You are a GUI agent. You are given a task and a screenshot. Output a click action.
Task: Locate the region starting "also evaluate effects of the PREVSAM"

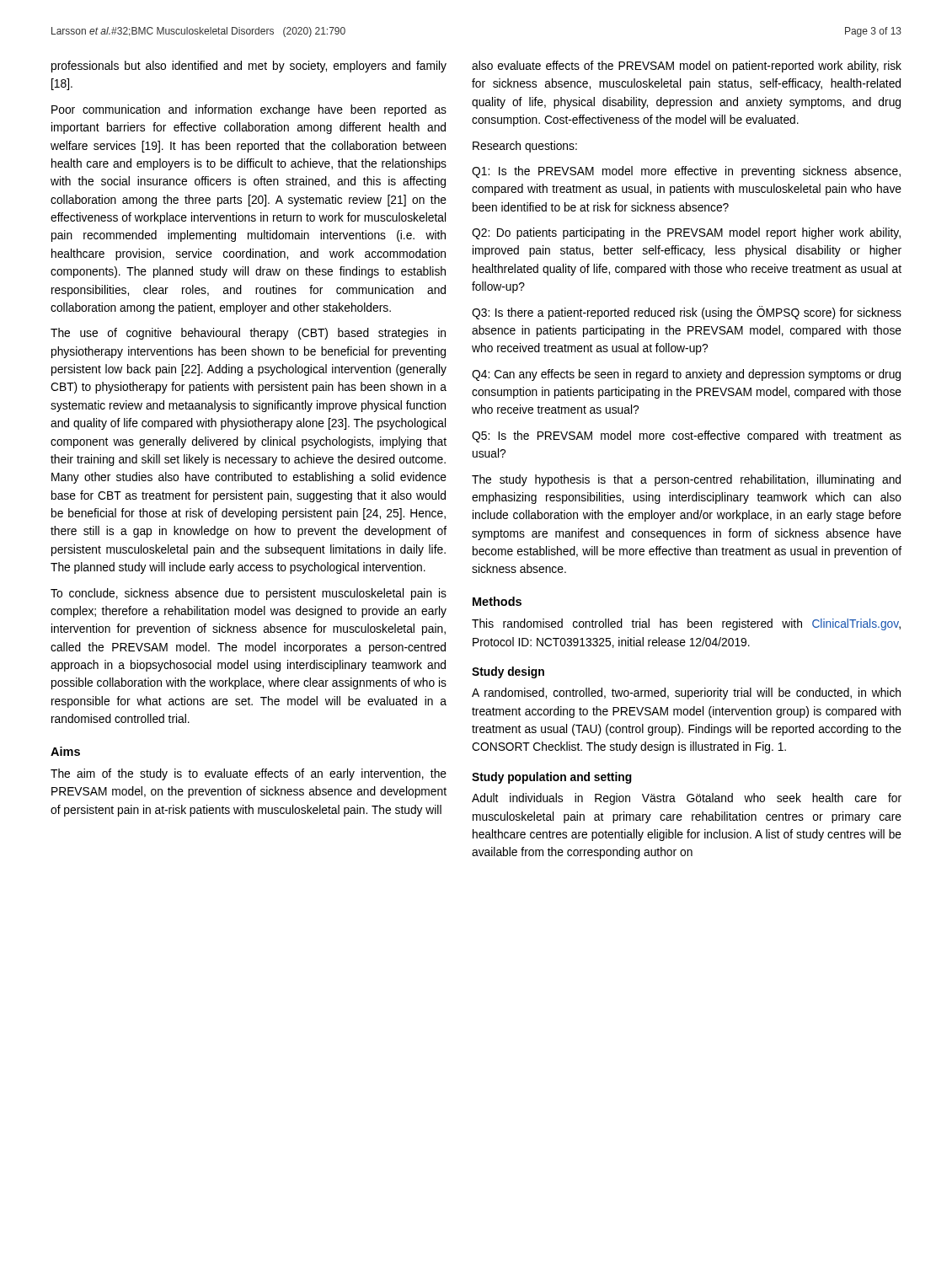coord(687,93)
